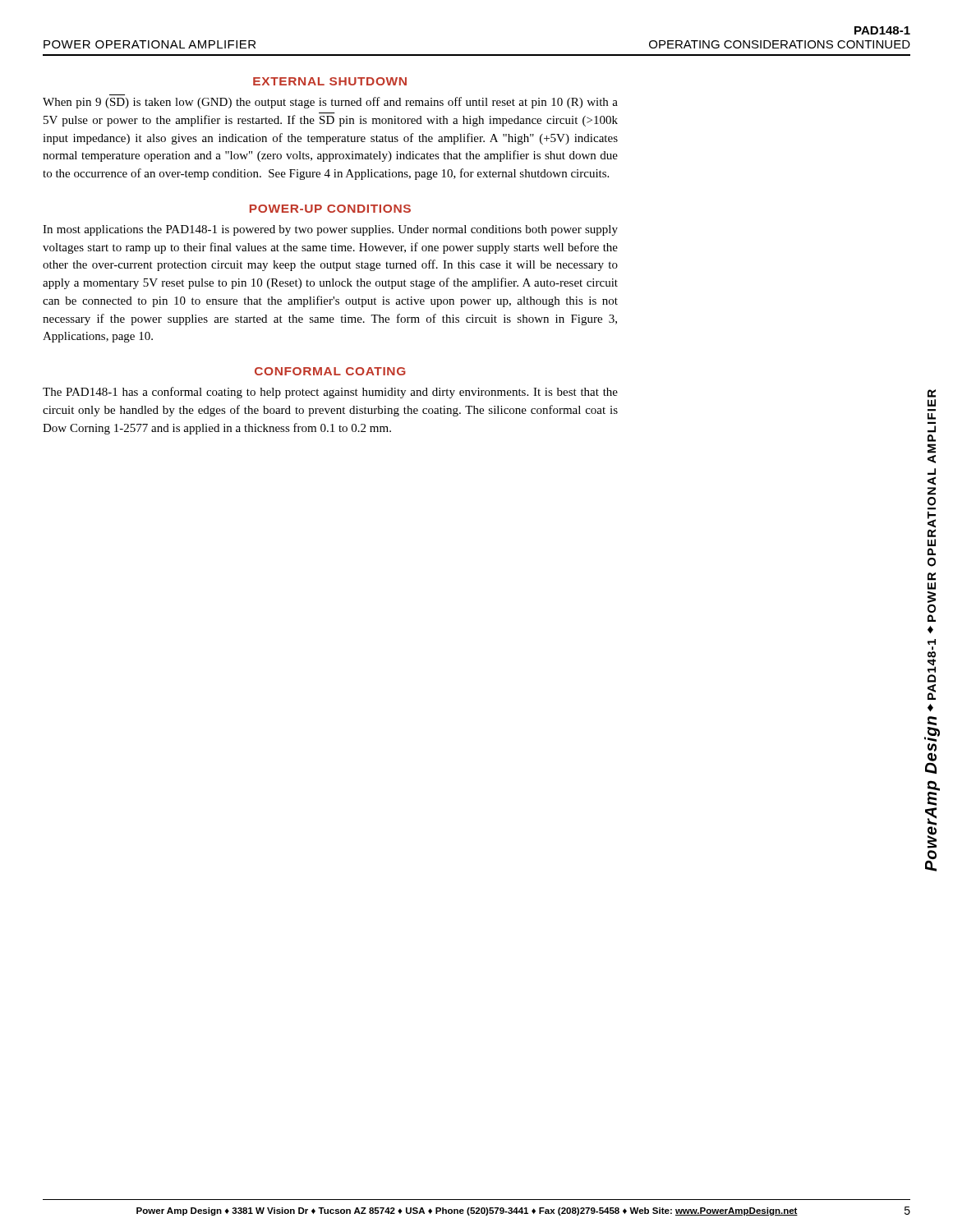Navigate to the text block starting "In most applications the PAD148-1 is powered"
The image size is (953, 1232).
(330, 283)
